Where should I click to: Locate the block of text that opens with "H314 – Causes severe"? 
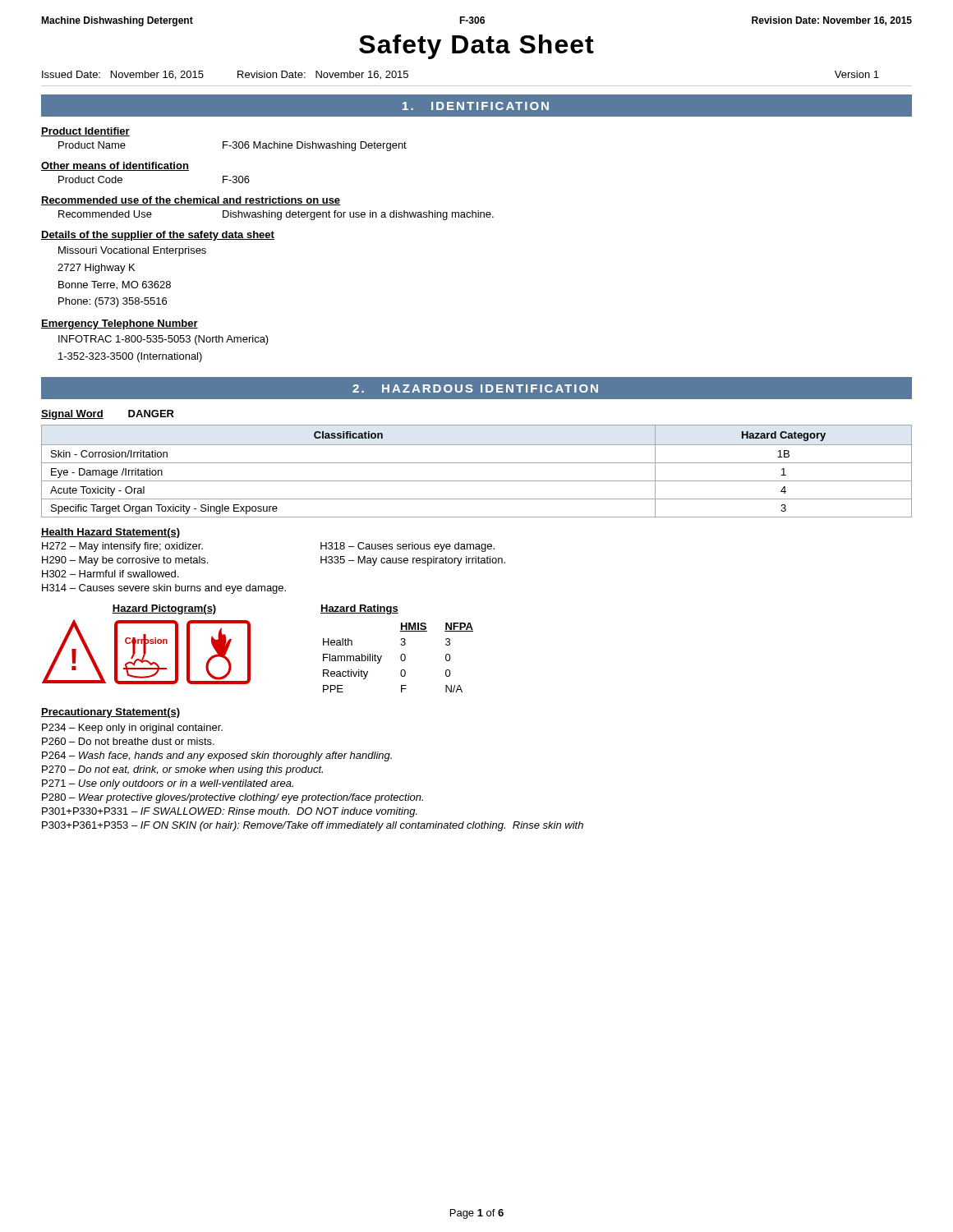[x=164, y=588]
